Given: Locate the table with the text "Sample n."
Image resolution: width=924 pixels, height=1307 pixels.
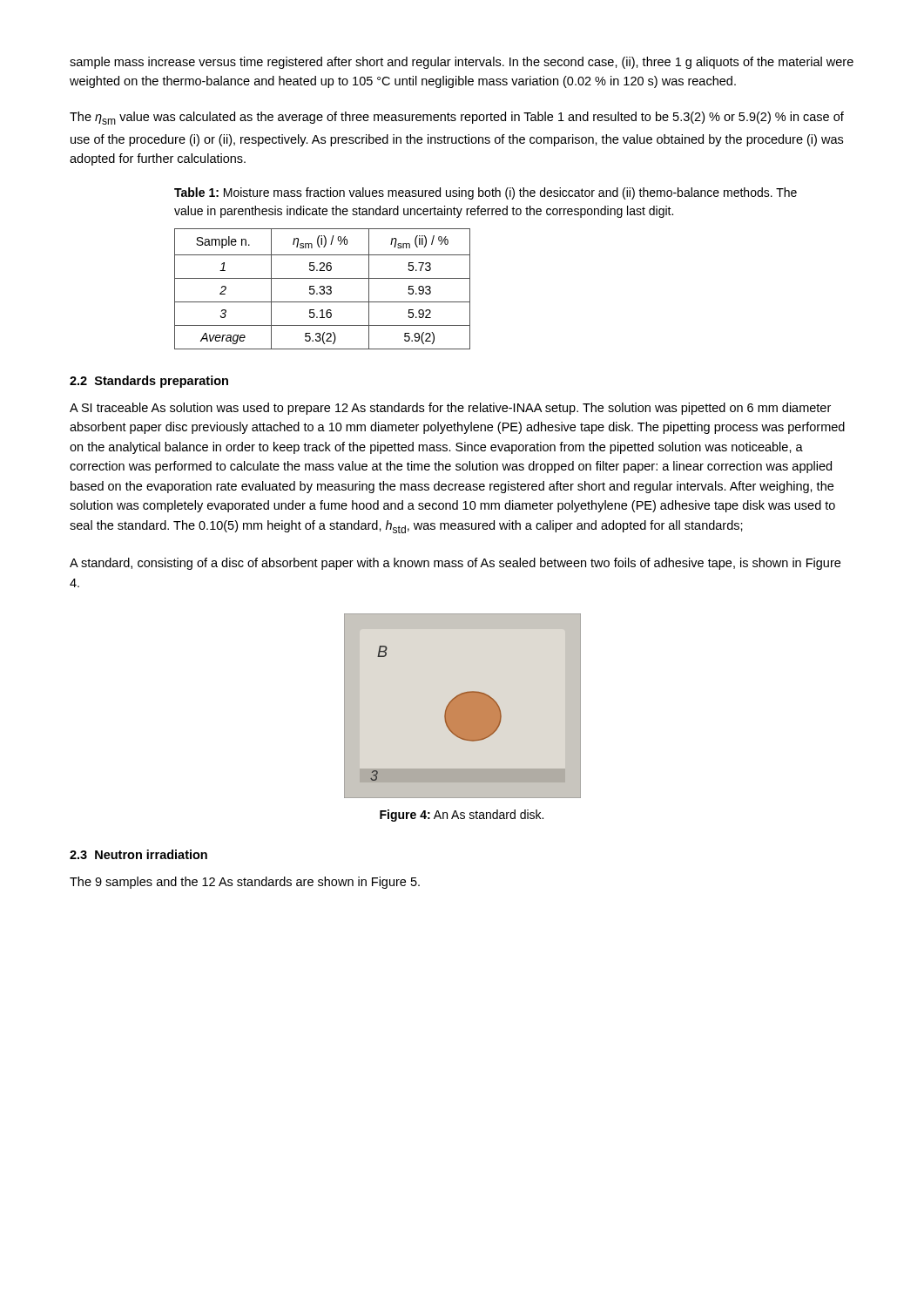Looking at the screenshot, I should (488, 289).
